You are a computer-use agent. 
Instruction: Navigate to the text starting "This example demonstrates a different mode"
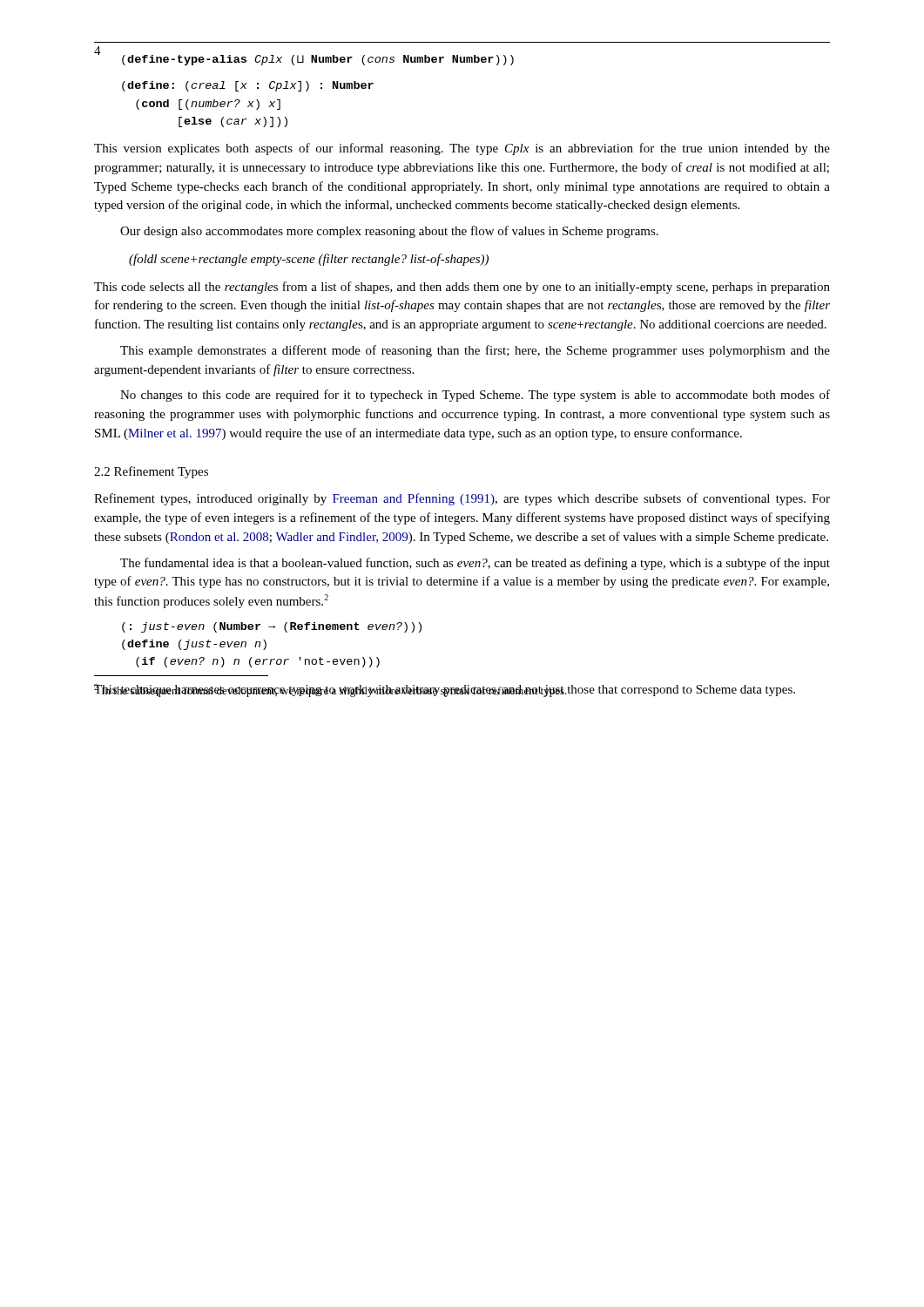point(462,360)
